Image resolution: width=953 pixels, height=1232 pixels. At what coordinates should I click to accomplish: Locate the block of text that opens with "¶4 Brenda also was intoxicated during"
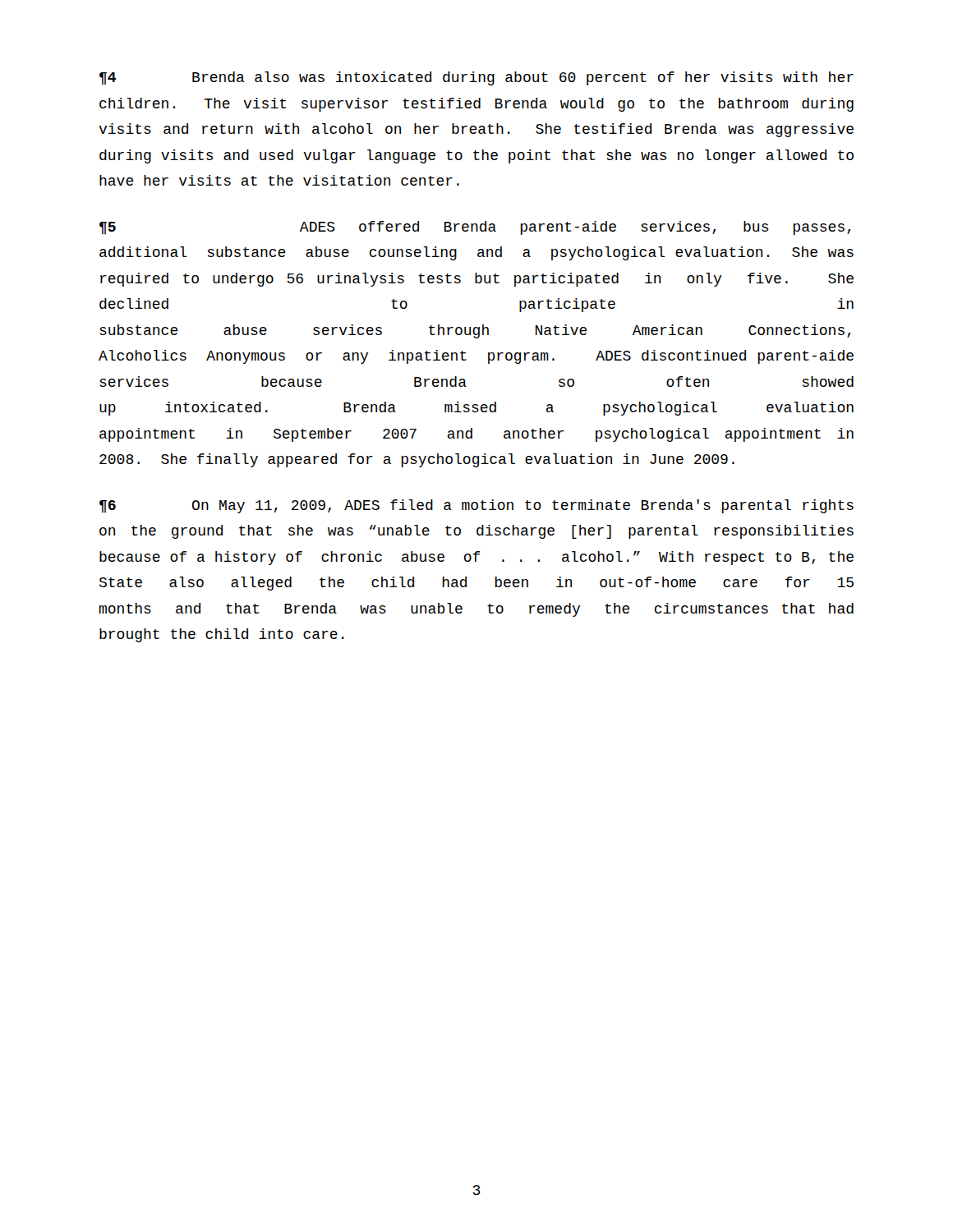click(476, 130)
